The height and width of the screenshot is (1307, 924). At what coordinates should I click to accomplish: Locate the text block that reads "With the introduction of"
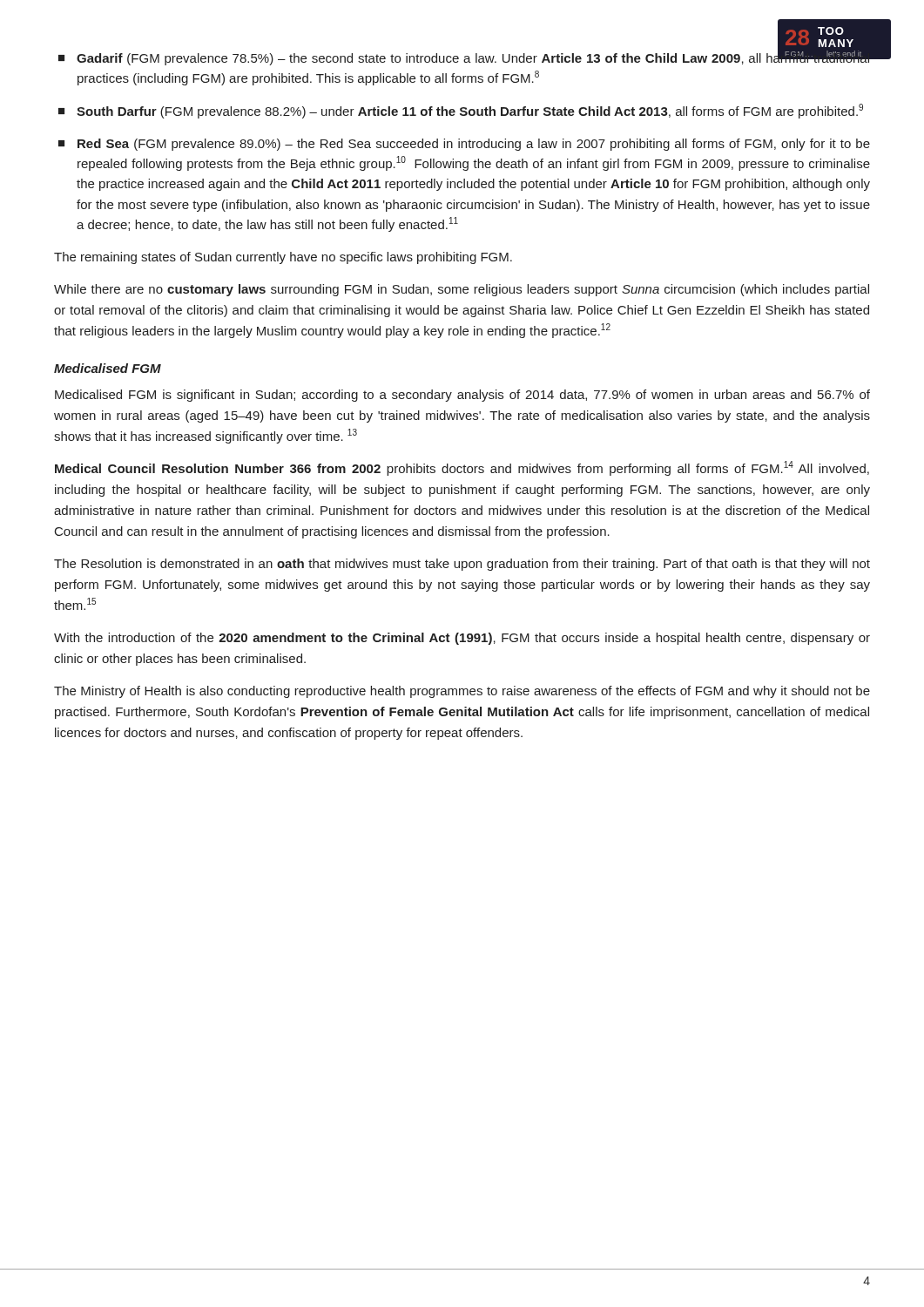pos(462,648)
